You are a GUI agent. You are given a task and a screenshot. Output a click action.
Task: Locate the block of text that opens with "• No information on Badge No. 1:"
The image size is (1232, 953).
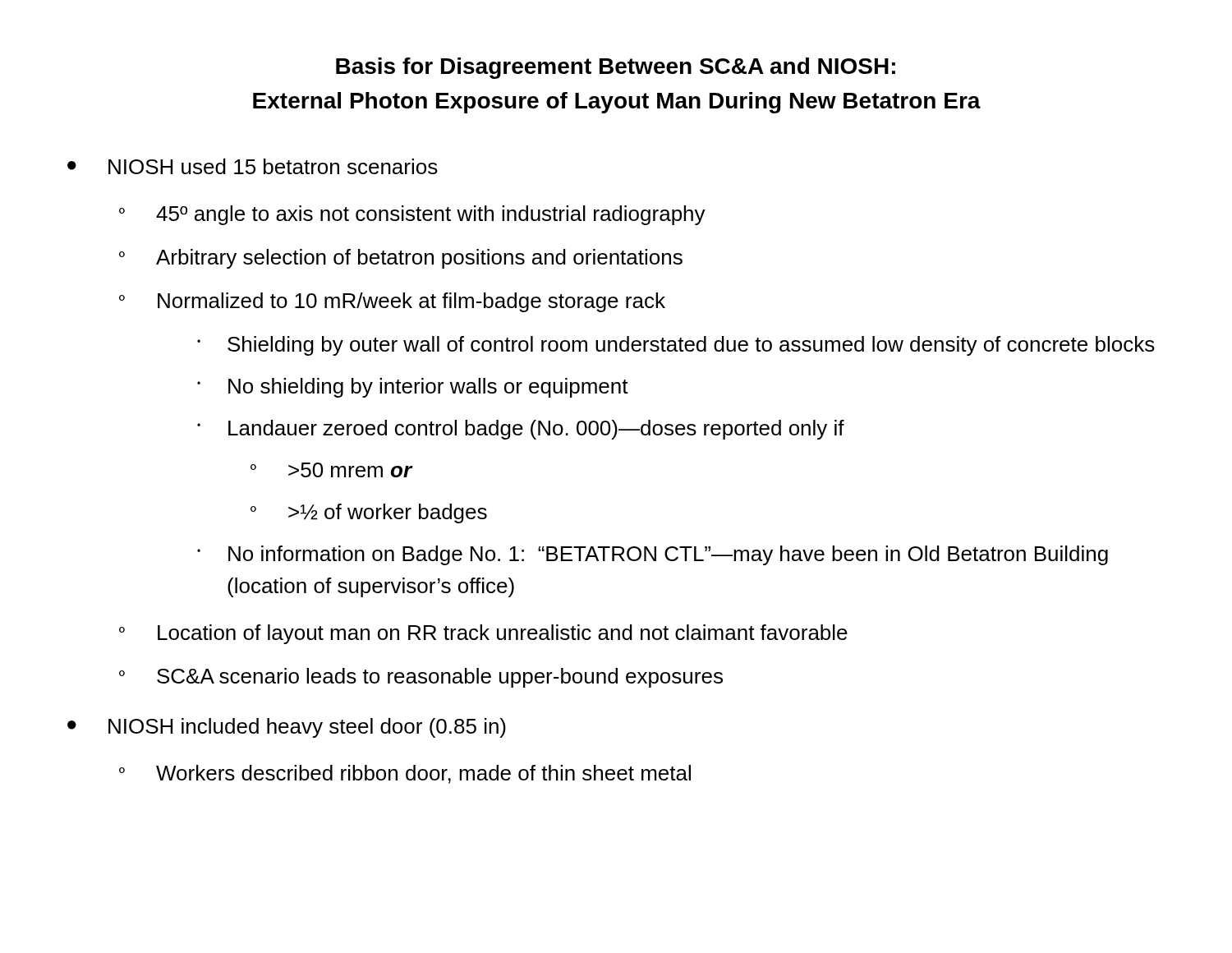pos(682,570)
